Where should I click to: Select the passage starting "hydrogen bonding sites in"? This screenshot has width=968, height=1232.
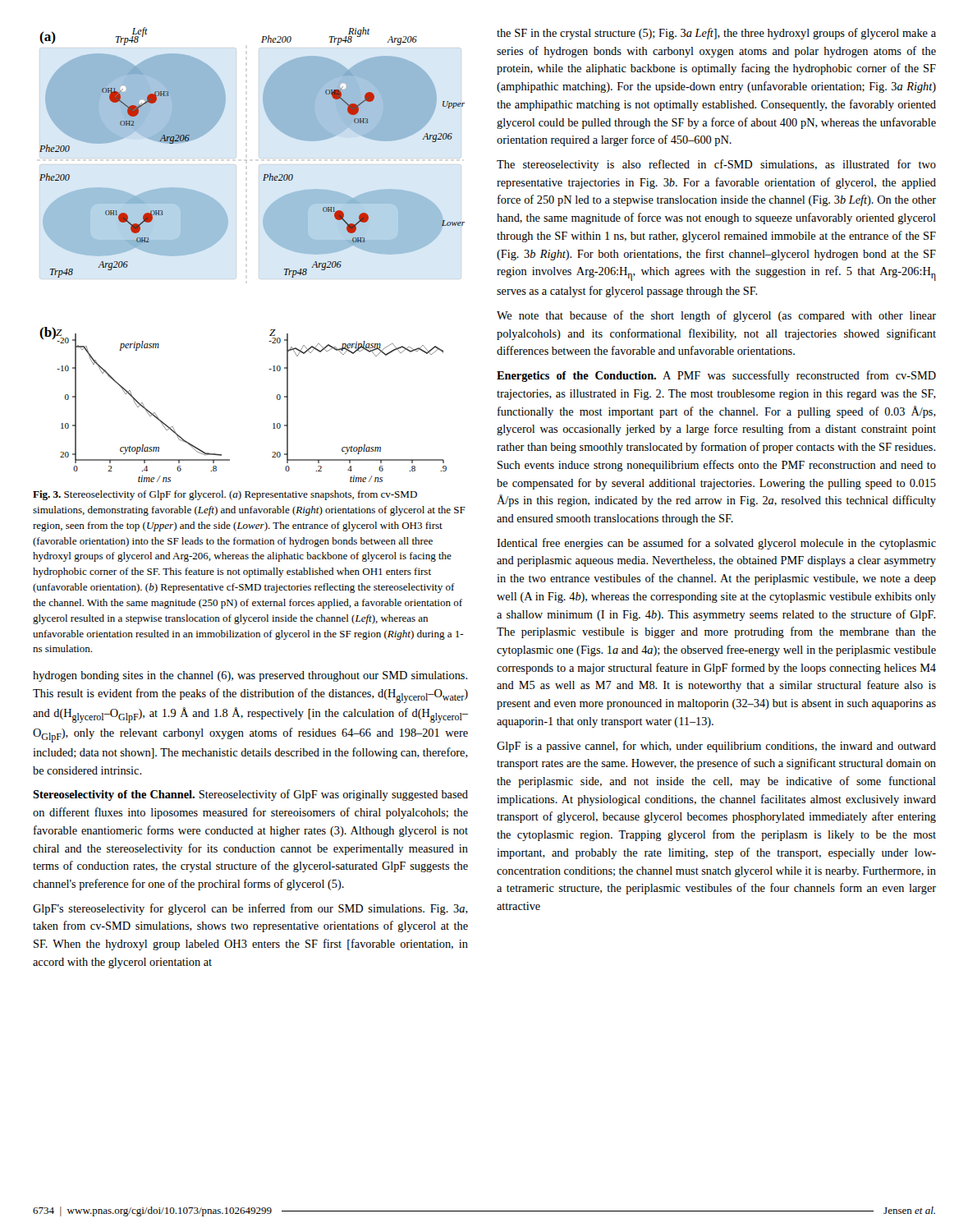coord(250,723)
